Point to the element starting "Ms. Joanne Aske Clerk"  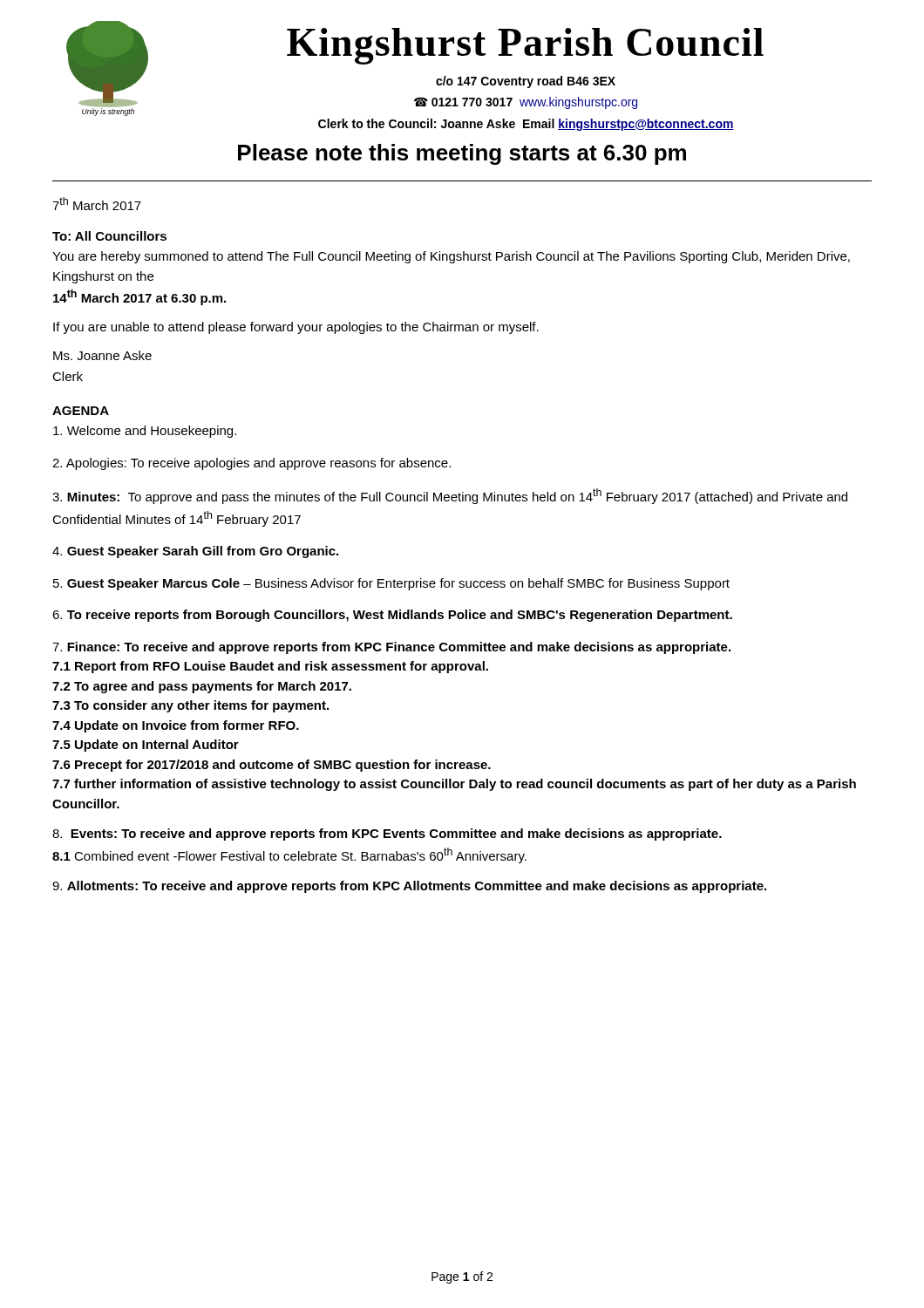pyautogui.click(x=102, y=366)
